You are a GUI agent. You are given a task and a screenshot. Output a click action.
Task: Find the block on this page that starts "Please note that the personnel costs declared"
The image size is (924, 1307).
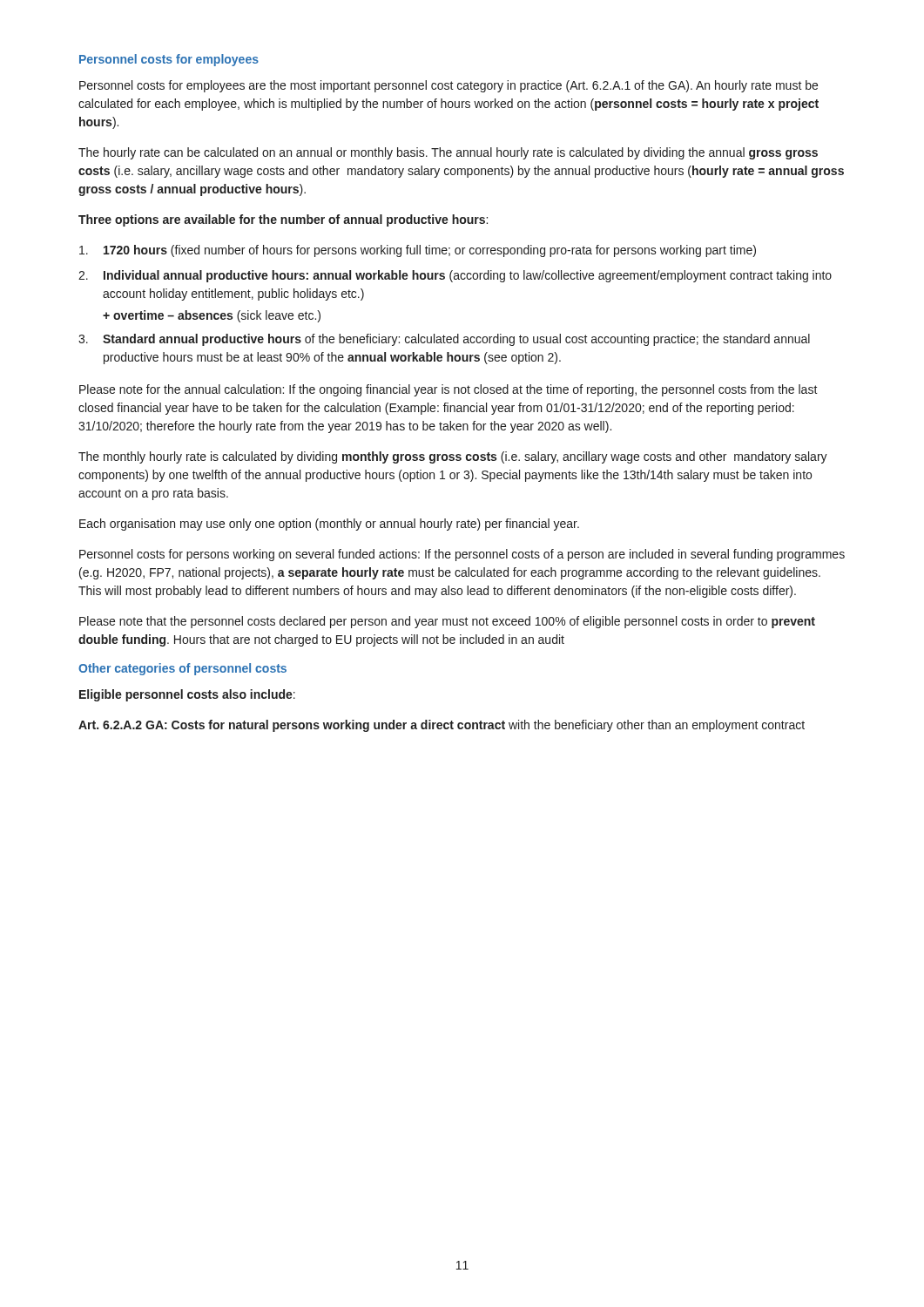point(447,630)
